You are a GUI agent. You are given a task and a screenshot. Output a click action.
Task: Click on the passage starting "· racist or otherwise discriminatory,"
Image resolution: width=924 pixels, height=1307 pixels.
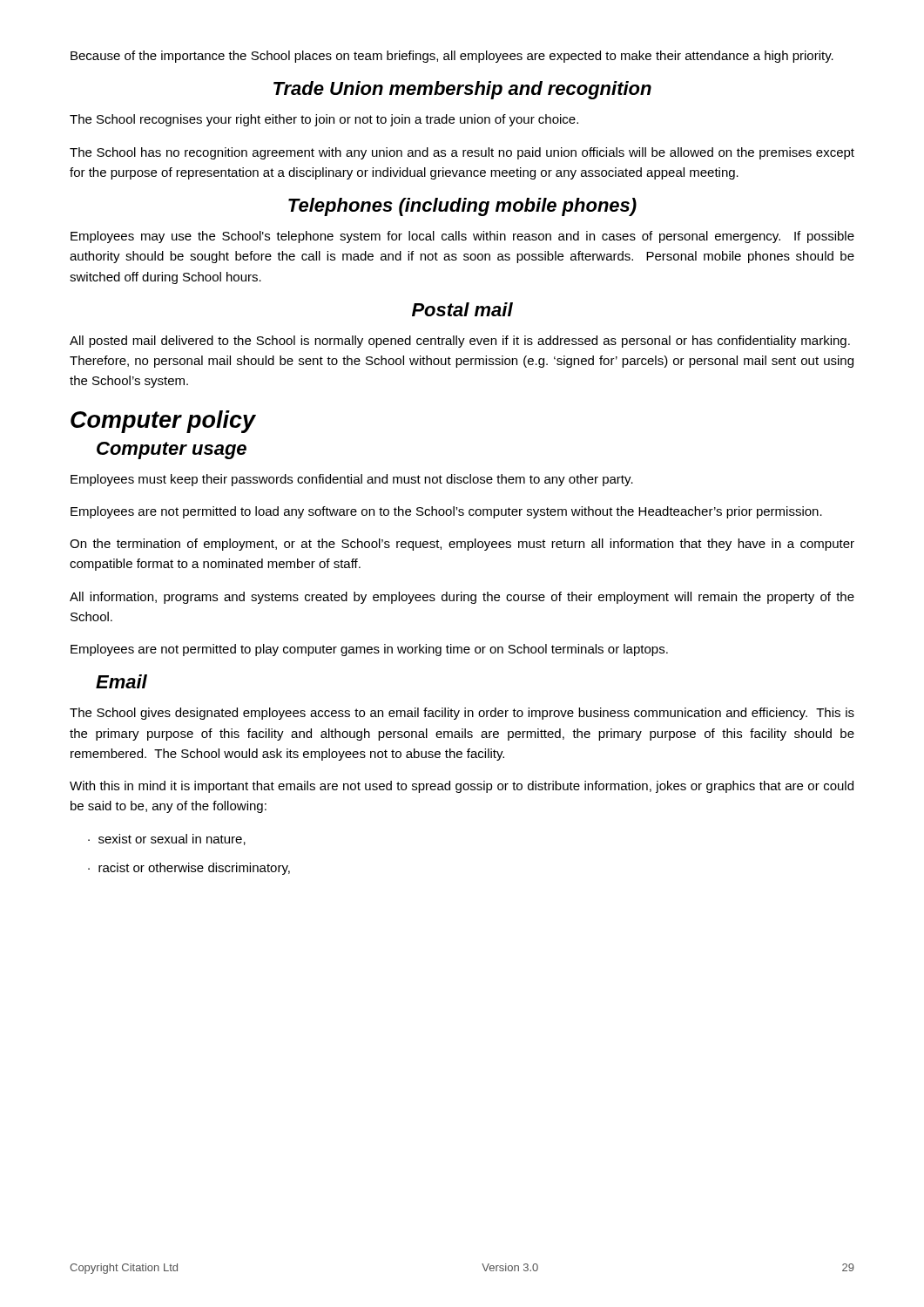189,867
